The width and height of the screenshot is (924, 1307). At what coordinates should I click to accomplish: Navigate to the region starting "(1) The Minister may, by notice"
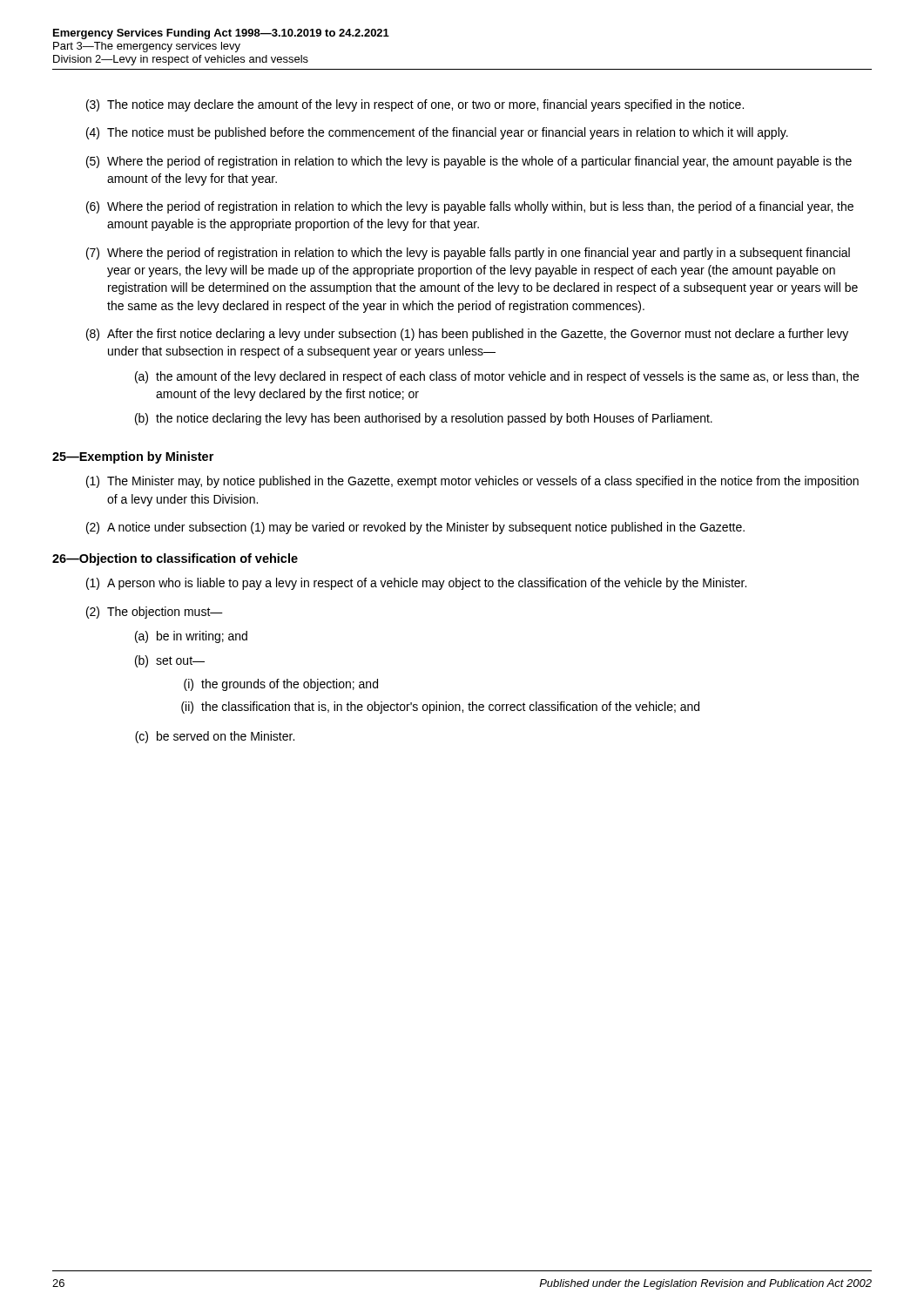(x=462, y=490)
